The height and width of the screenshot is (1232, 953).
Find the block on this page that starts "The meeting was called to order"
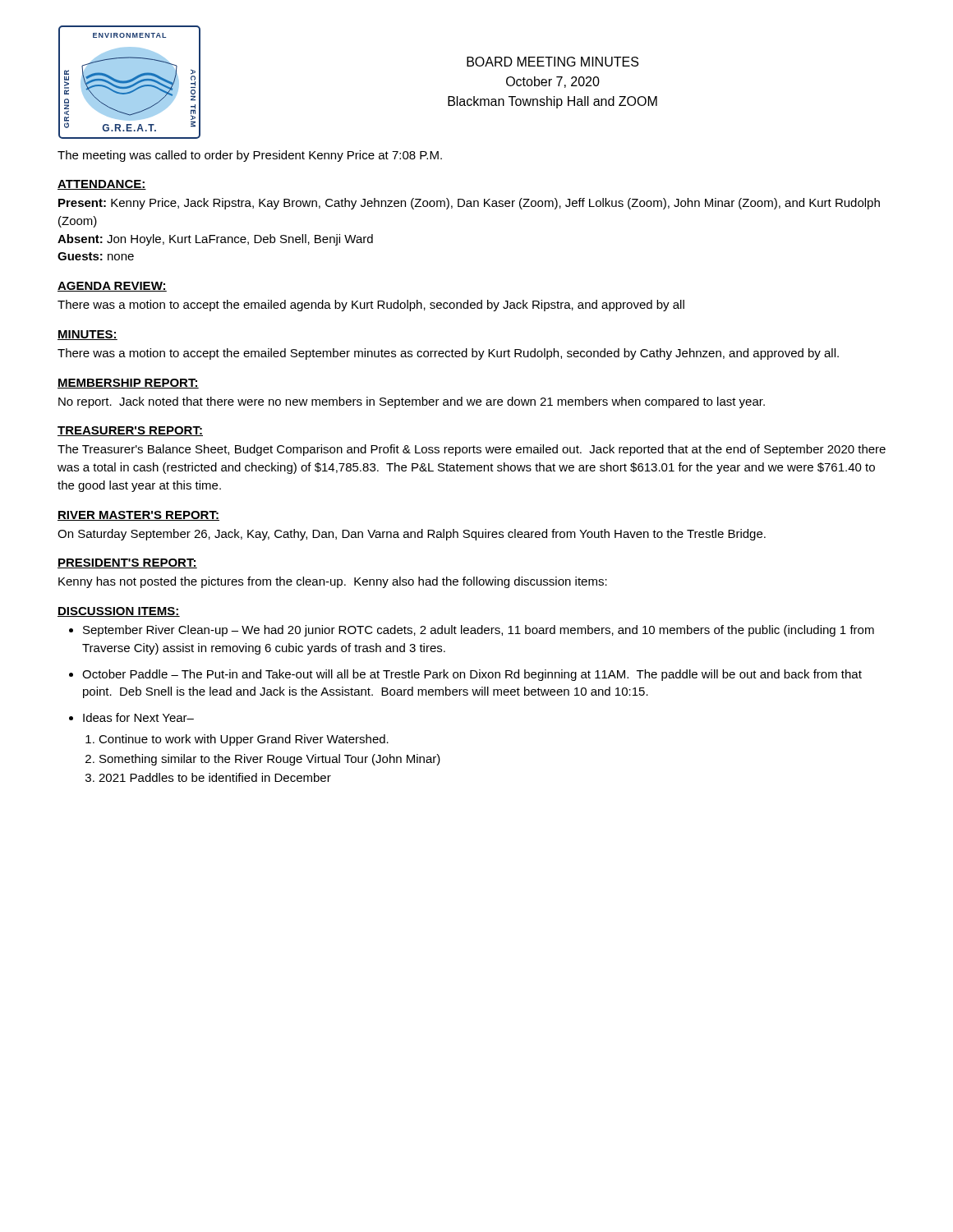point(250,155)
